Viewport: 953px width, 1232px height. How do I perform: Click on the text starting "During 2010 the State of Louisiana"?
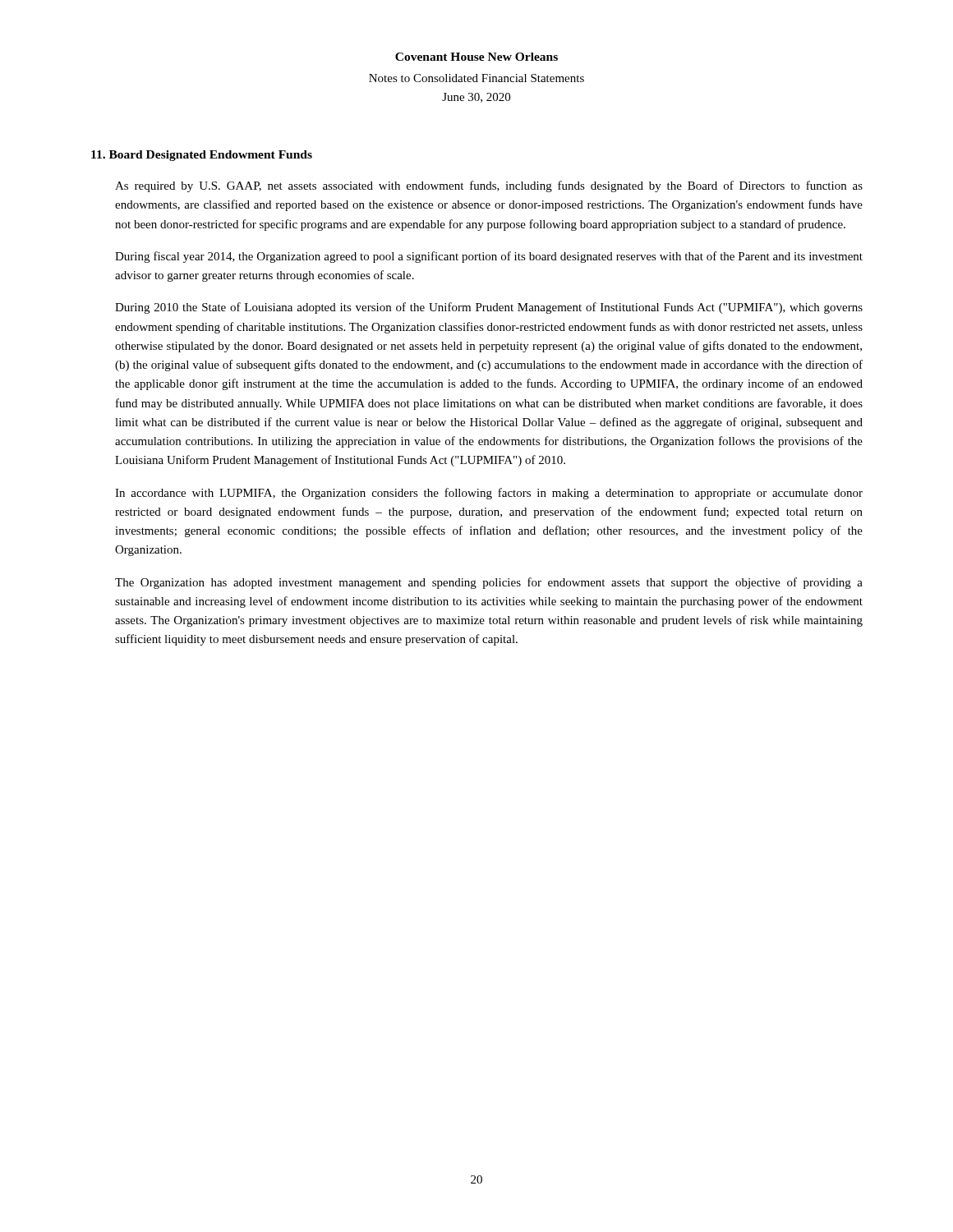(x=489, y=384)
